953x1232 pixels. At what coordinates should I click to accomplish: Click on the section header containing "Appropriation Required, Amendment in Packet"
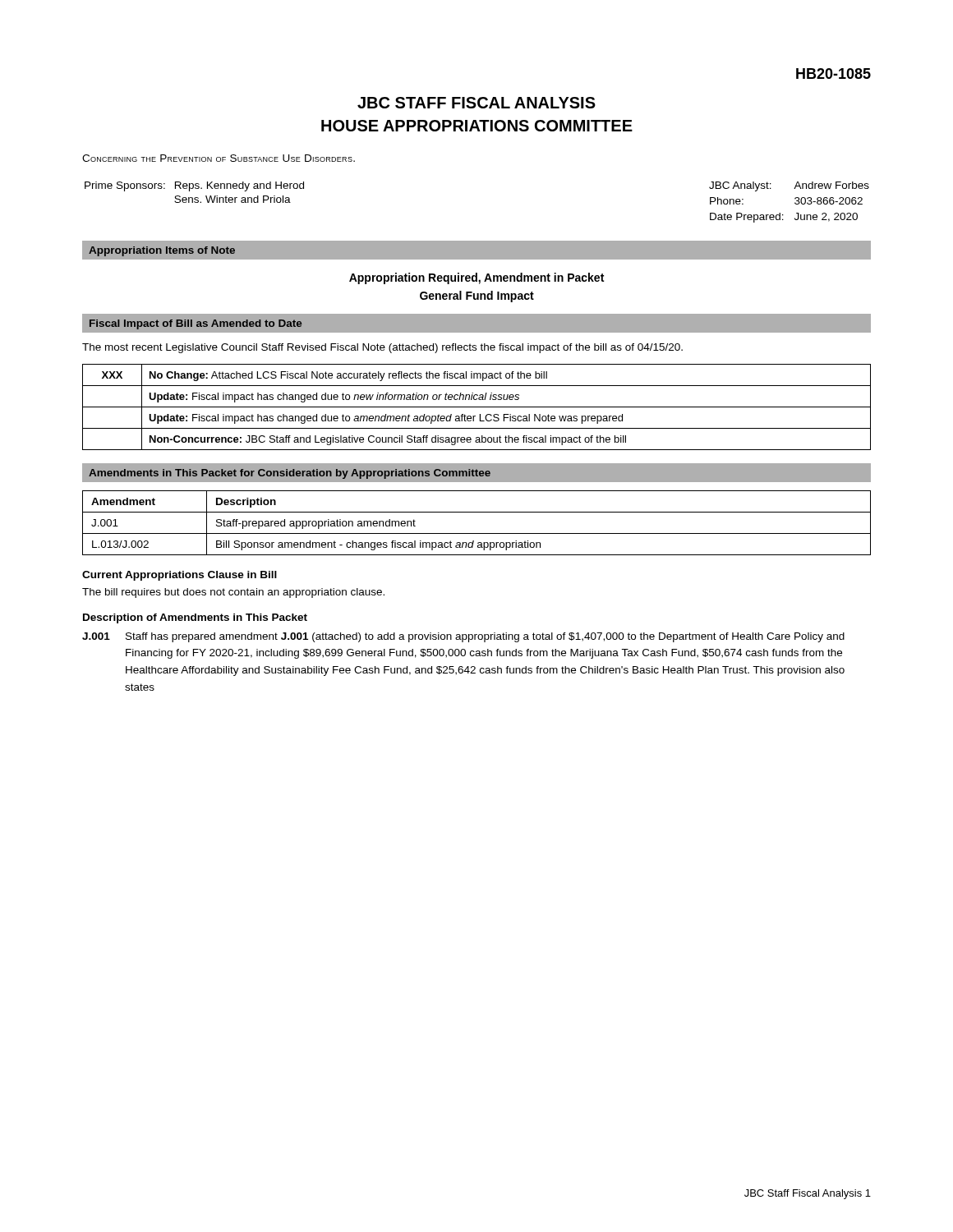pyautogui.click(x=476, y=278)
